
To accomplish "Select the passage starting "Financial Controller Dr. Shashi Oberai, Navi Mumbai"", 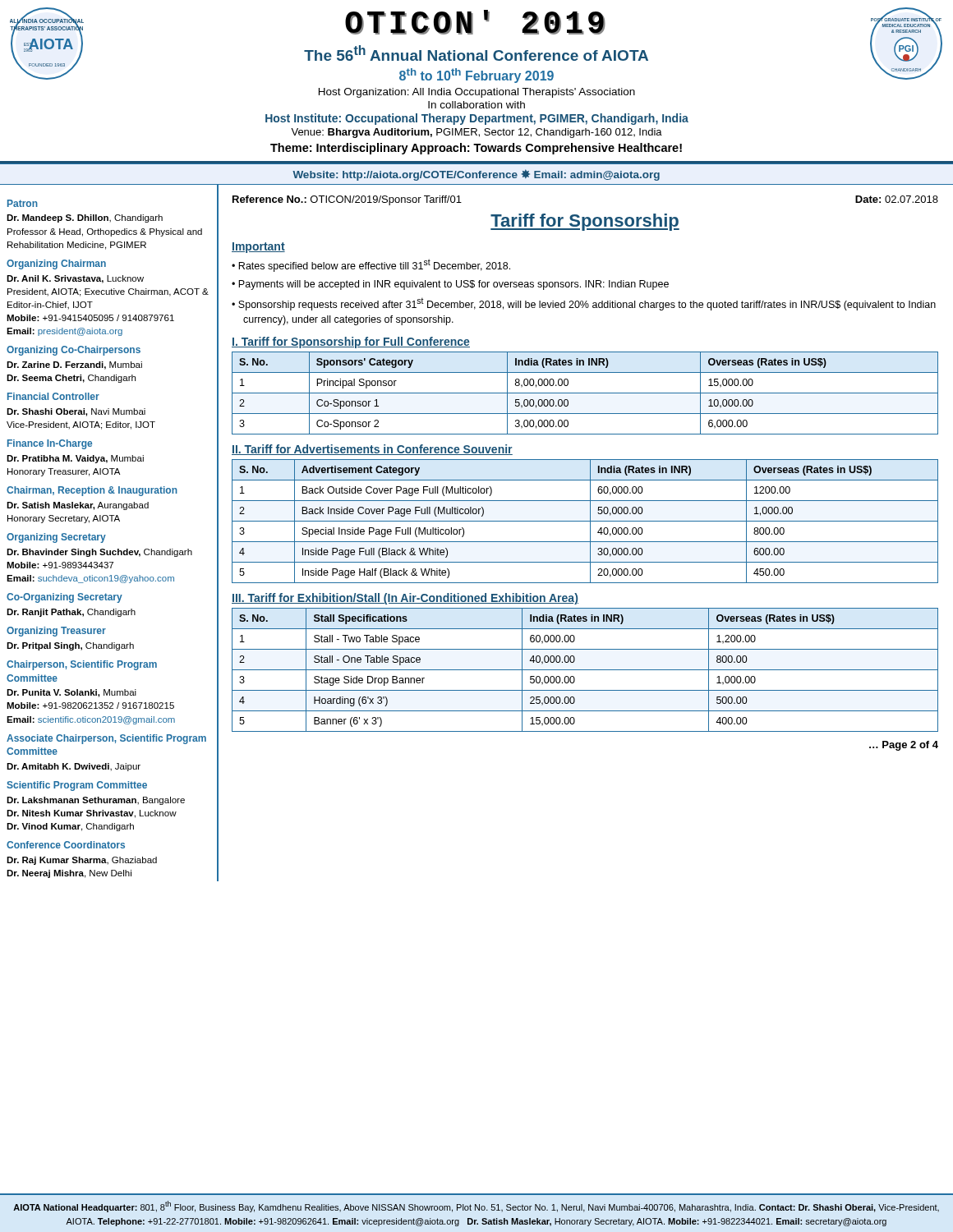I will [x=108, y=411].
